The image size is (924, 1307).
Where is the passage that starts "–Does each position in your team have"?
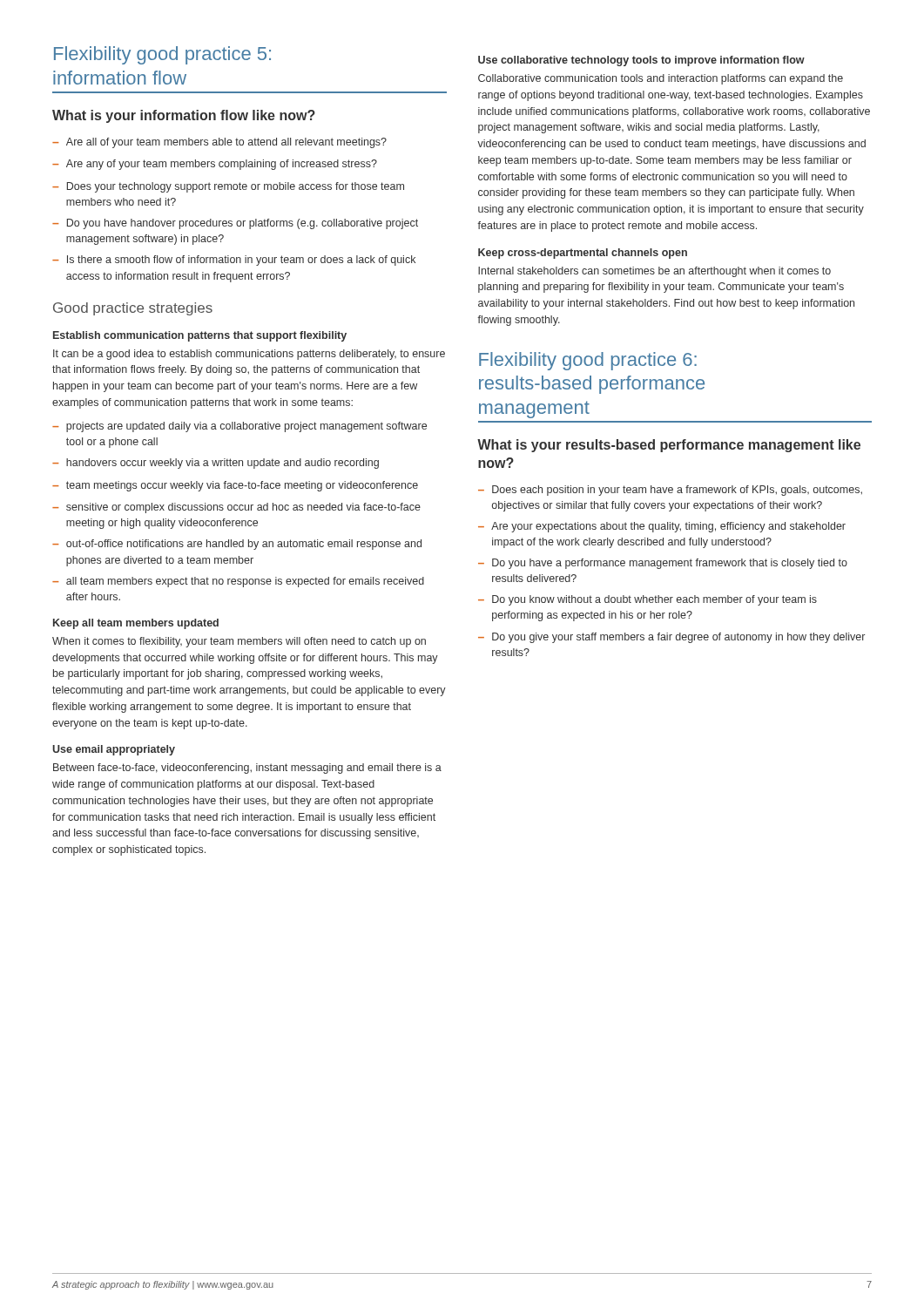(675, 497)
